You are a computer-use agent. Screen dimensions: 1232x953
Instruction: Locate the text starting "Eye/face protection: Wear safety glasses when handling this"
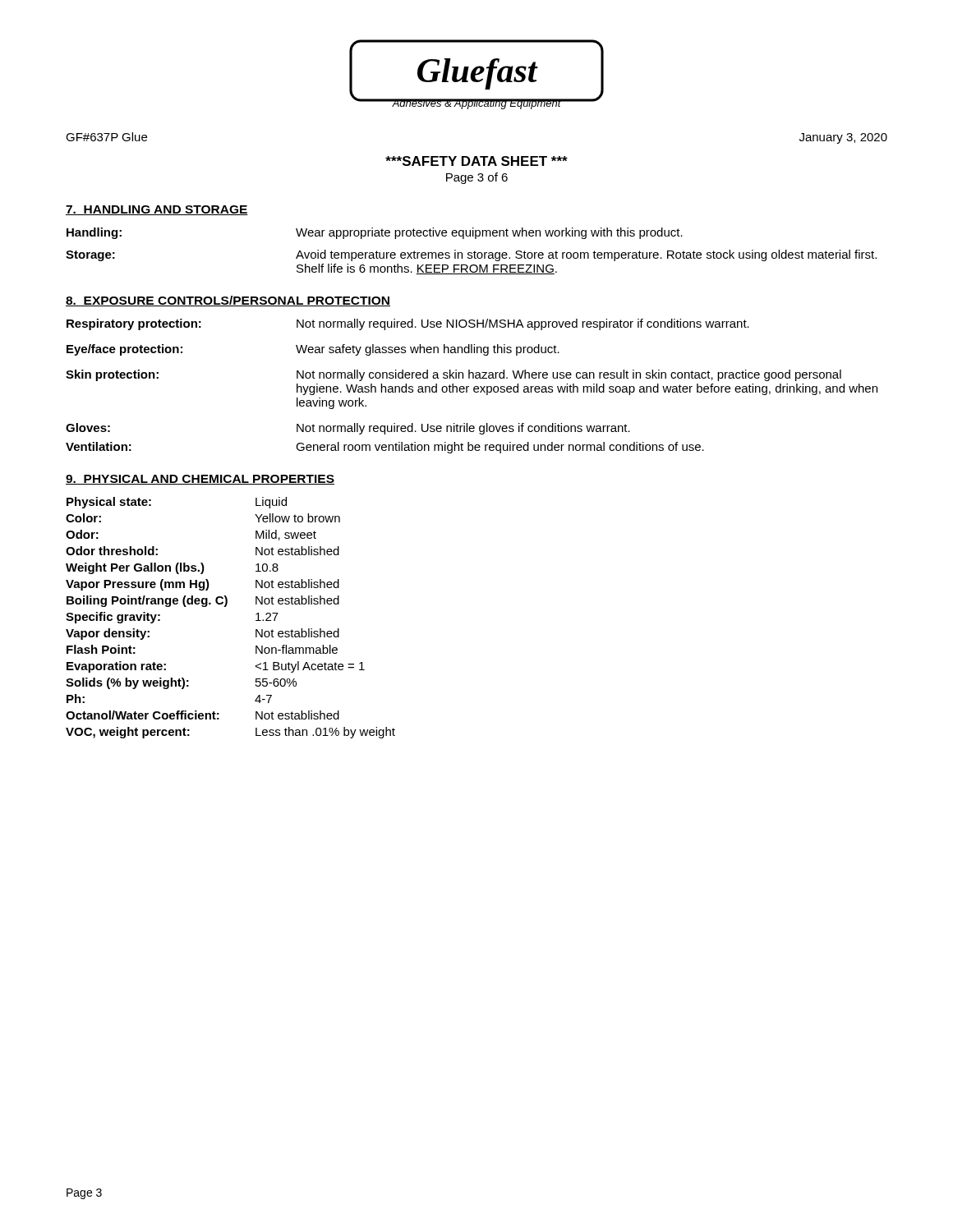[x=476, y=349]
